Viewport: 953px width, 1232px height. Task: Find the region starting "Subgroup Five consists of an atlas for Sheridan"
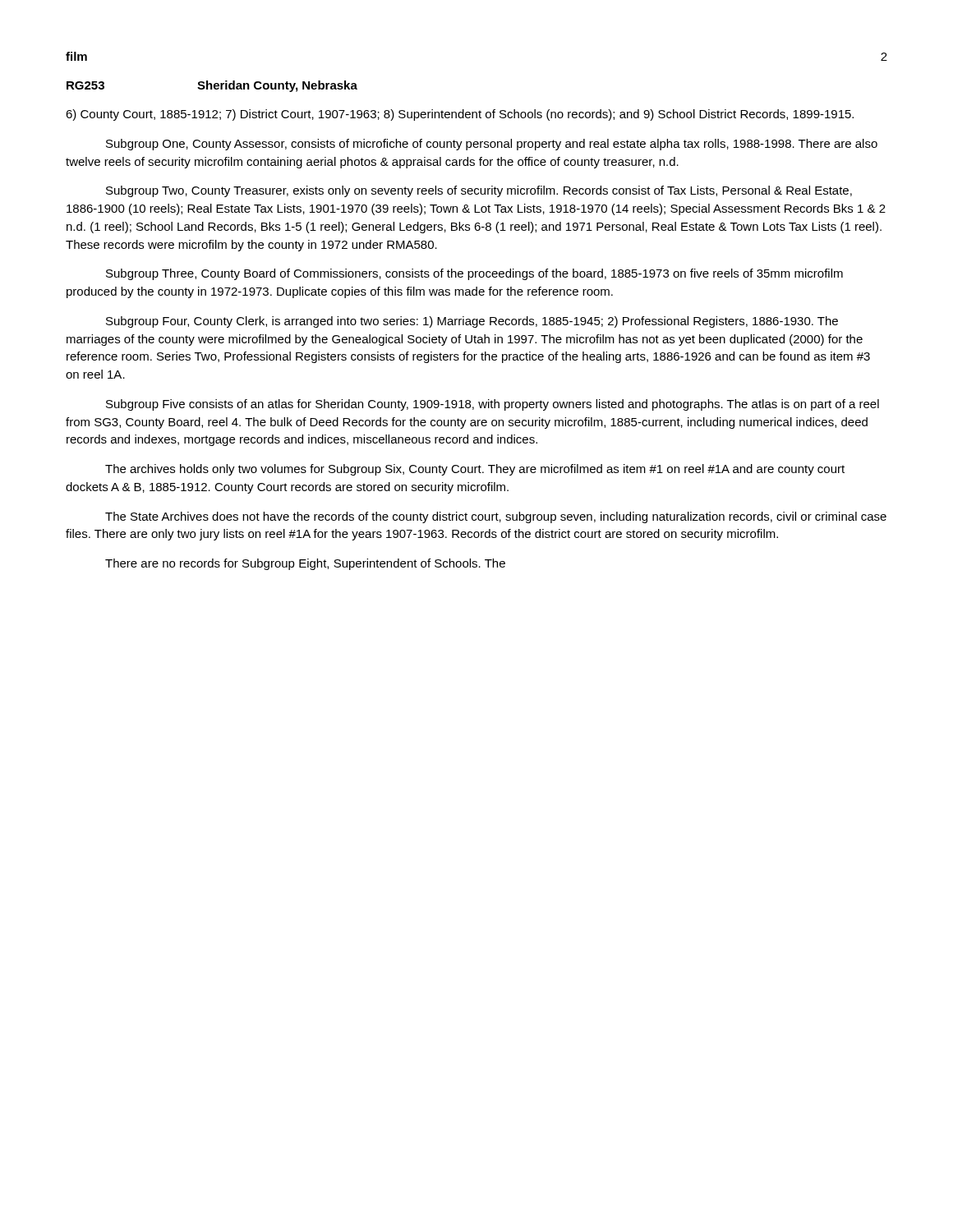click(x=473, y=421)
